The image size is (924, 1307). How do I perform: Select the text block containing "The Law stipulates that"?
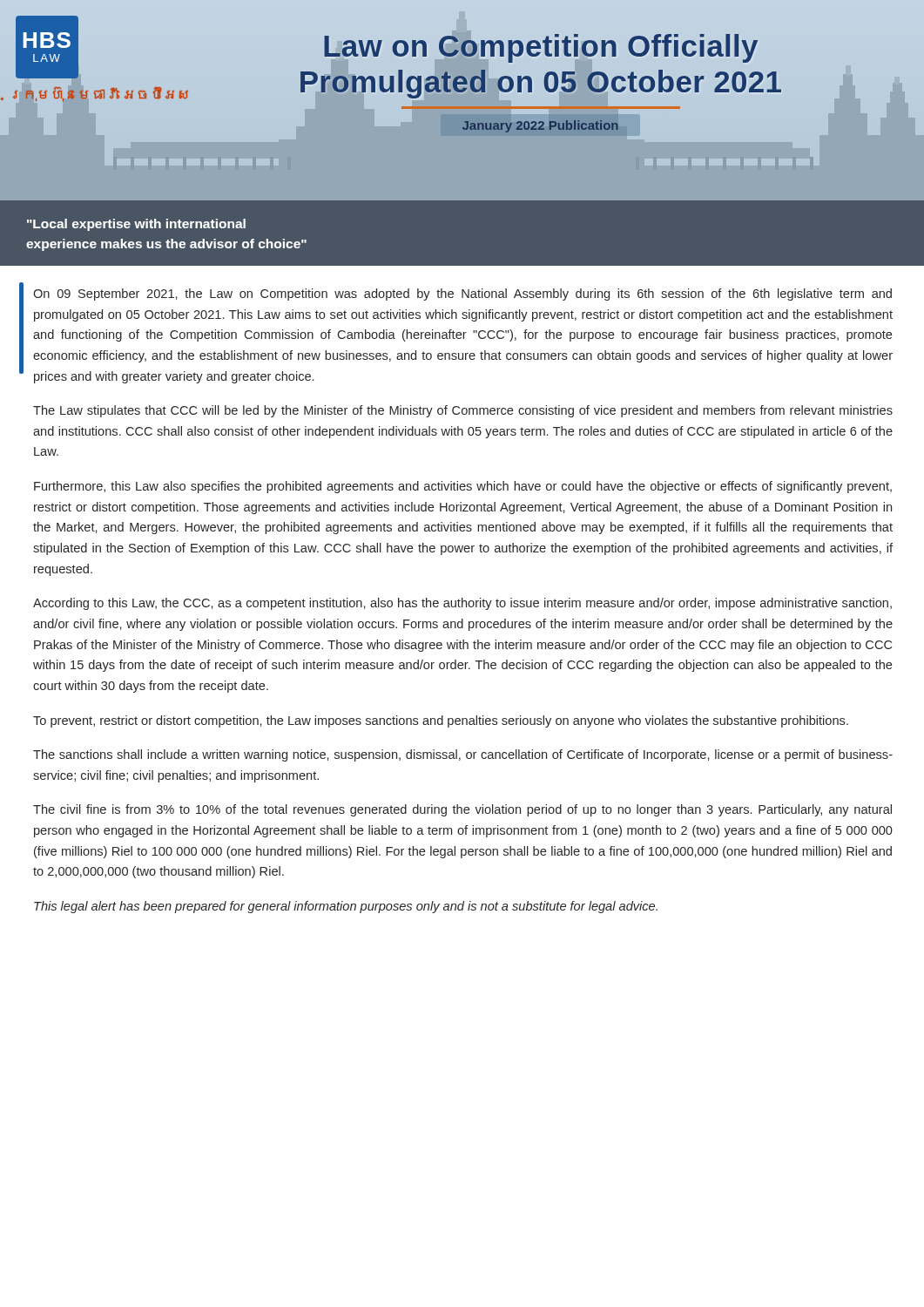click(x=463, y=431)
